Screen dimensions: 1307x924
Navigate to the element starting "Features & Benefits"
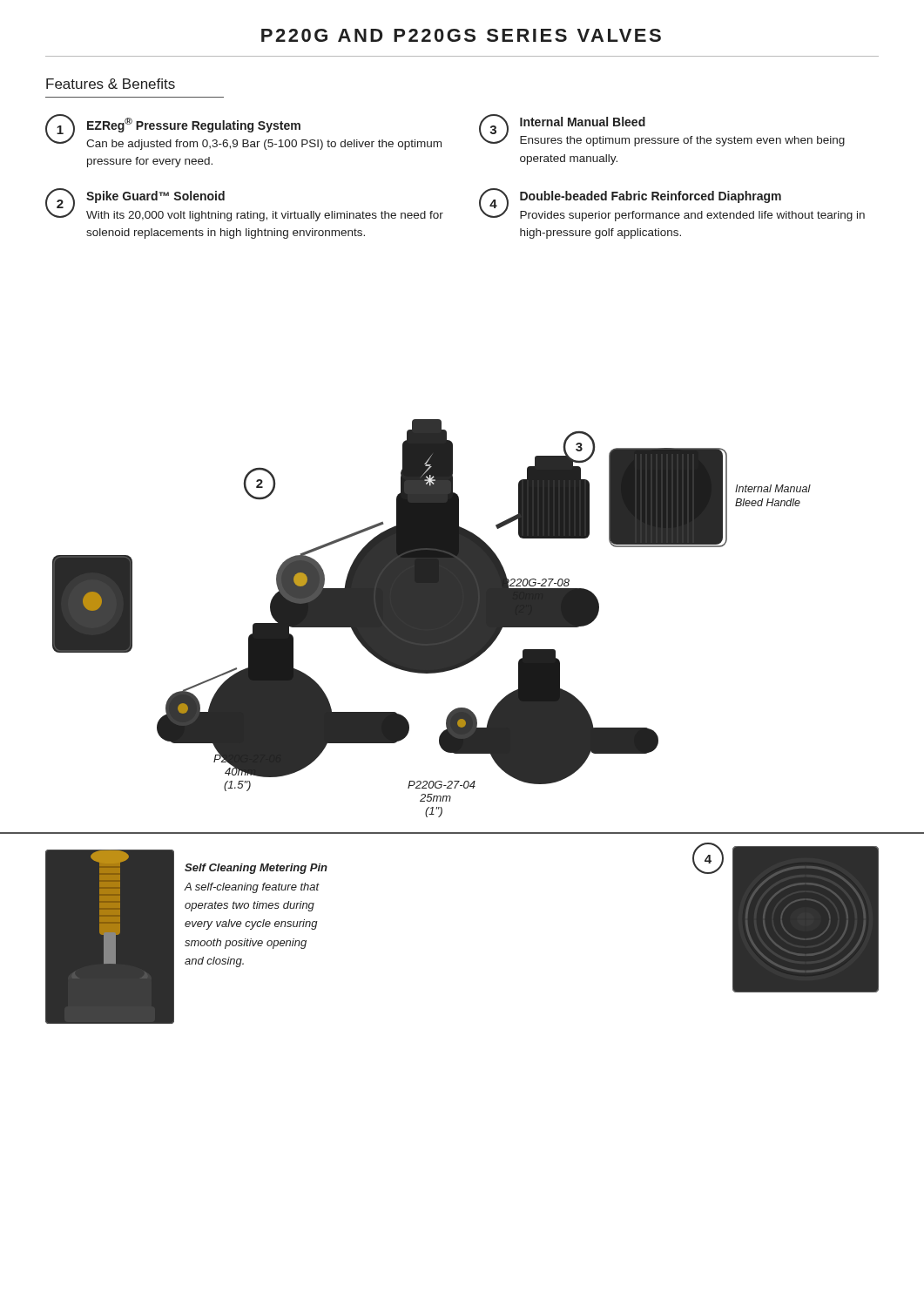[x=110, y=84]
